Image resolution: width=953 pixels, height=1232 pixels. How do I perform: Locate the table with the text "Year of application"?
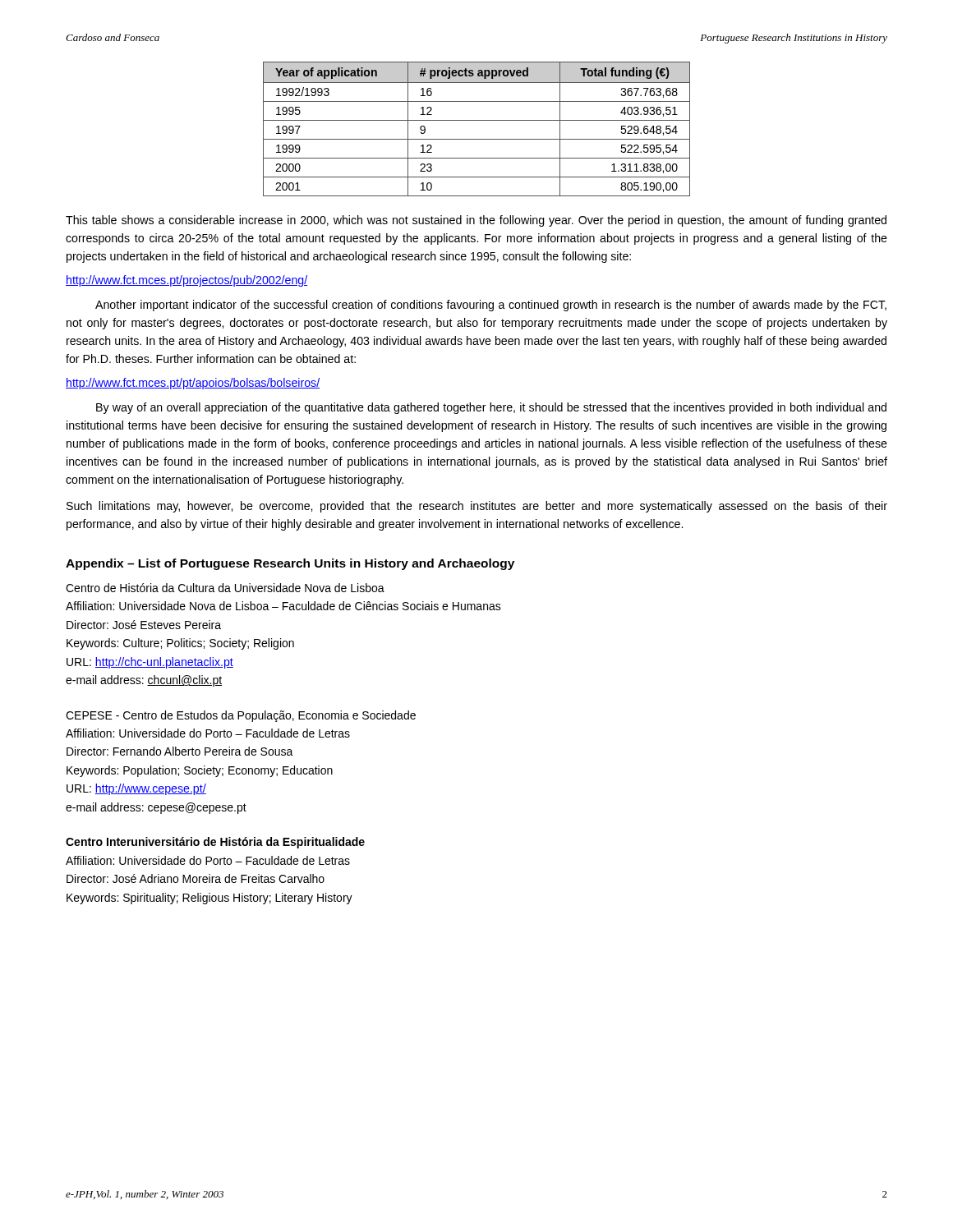(476, 129)
